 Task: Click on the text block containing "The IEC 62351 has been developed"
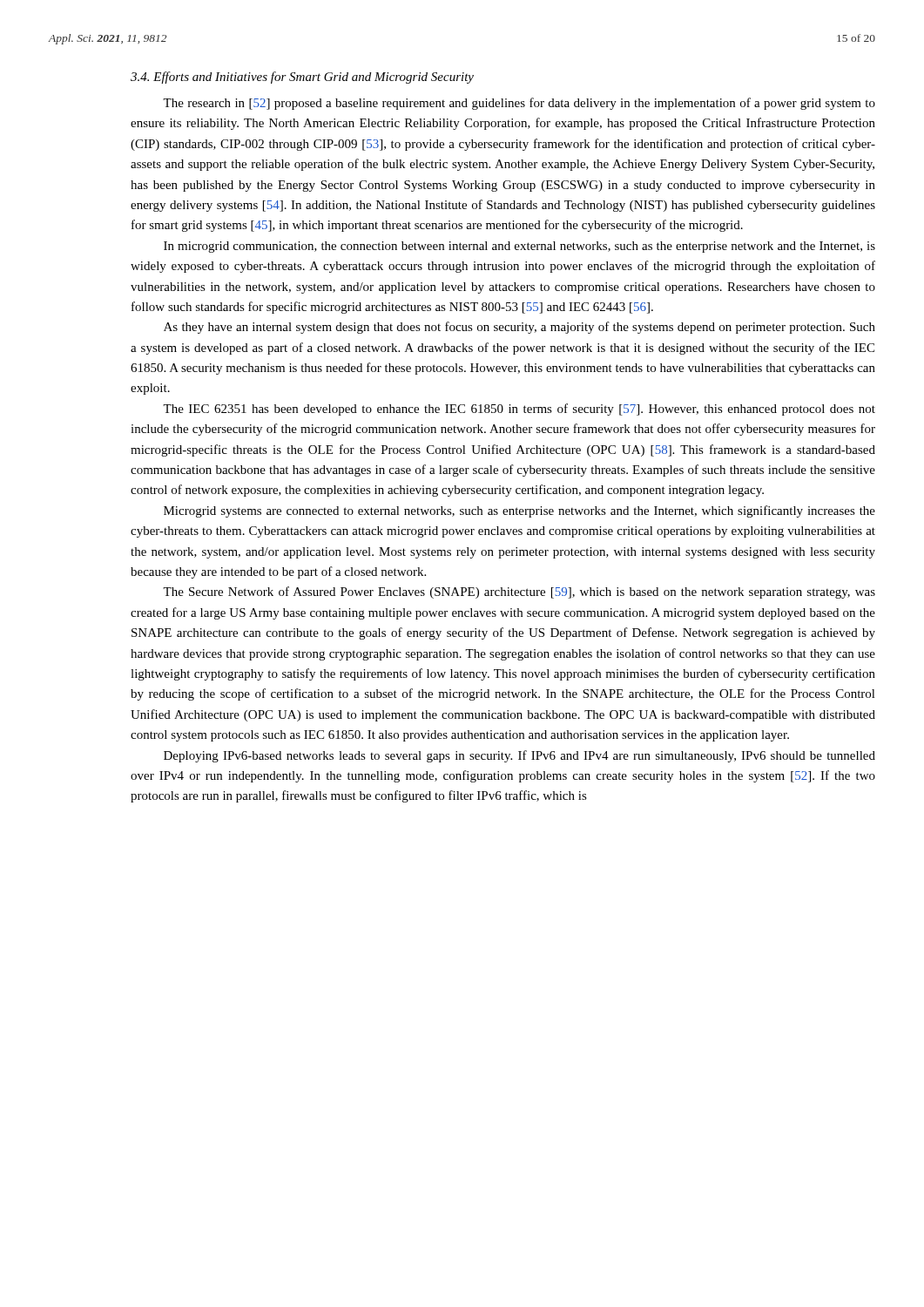point(503,449)
